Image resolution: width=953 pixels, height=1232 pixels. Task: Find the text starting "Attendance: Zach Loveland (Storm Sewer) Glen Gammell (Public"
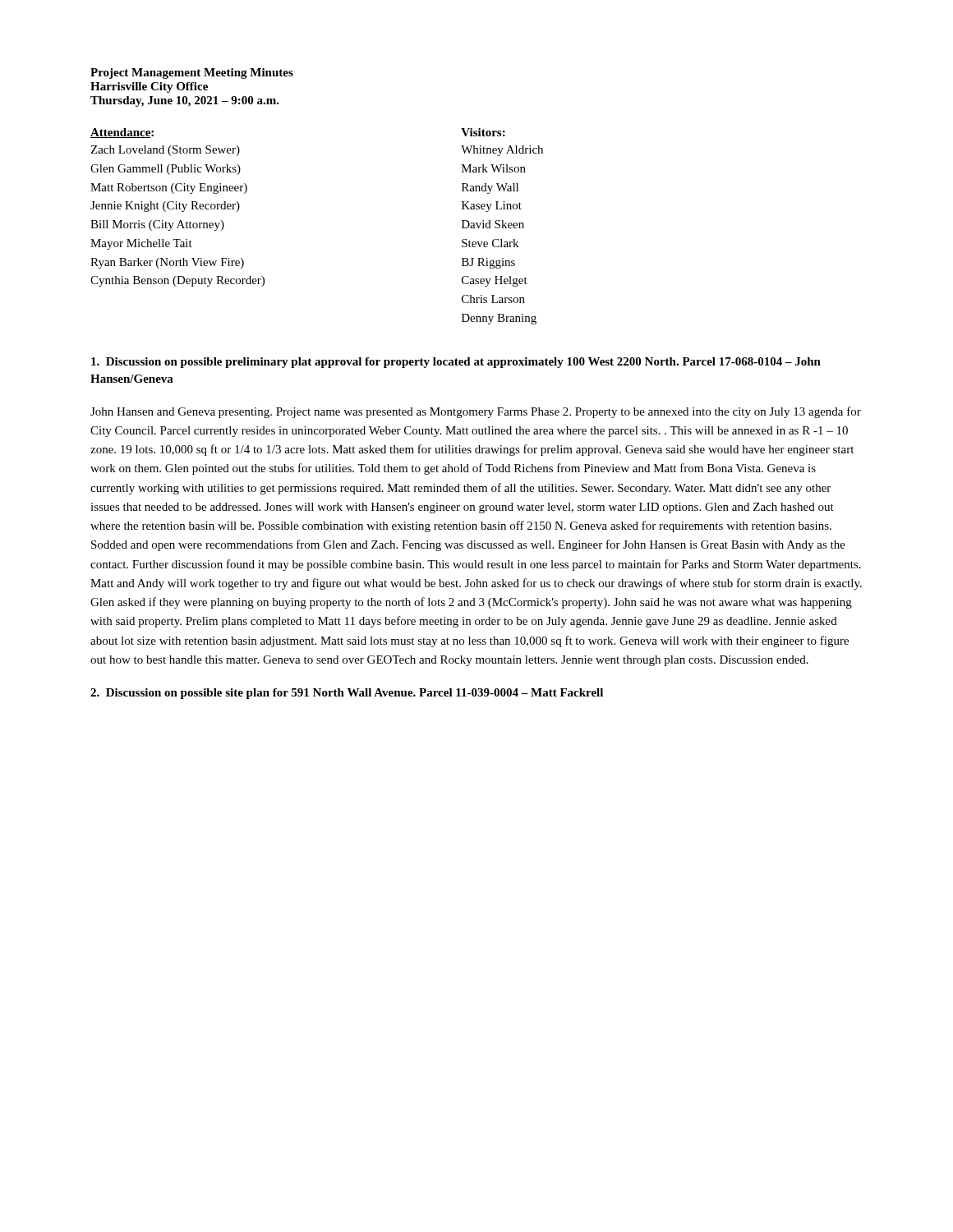[x=122, y=133]
